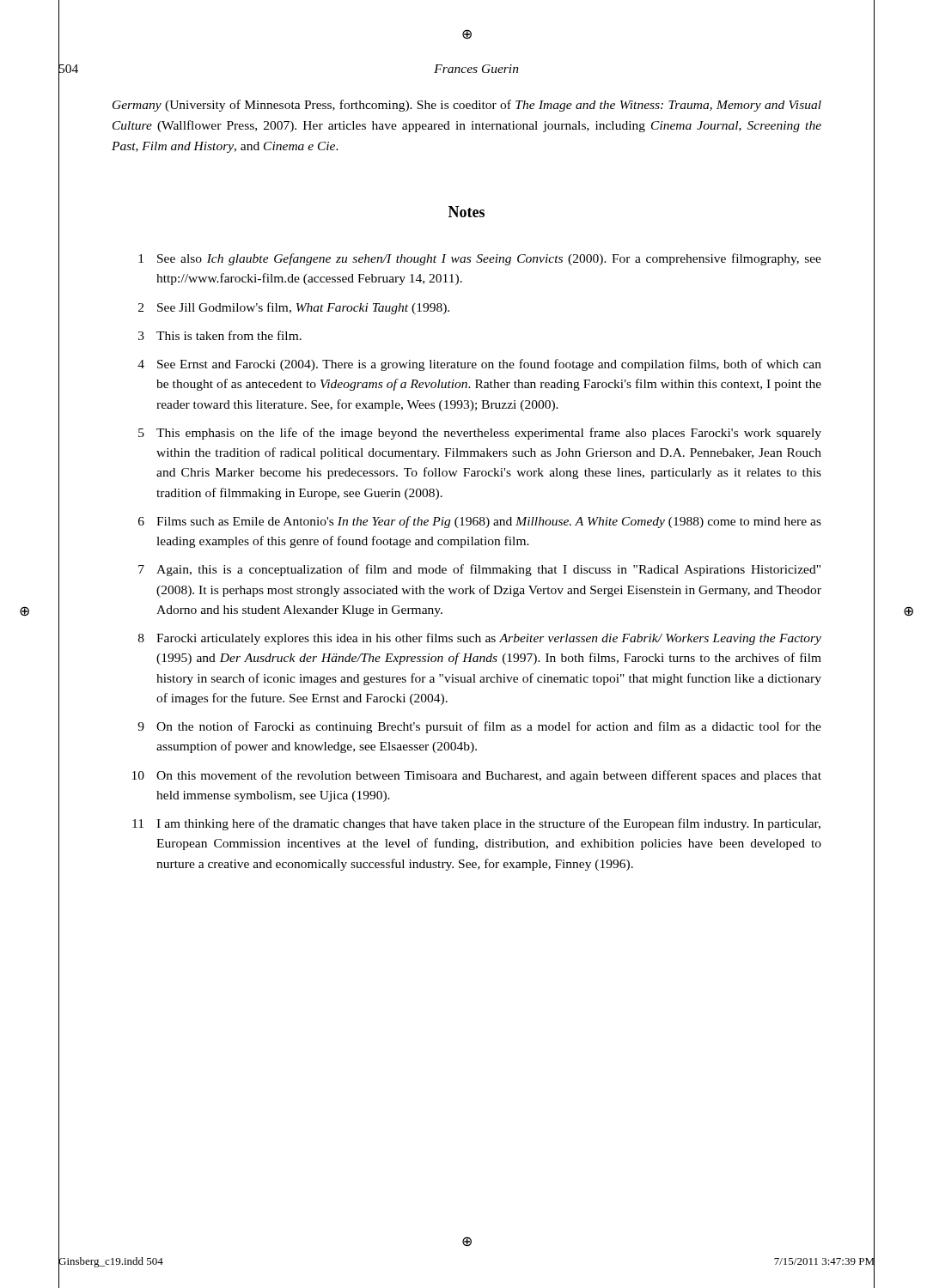Image resolution: width=933 pixels, height=1288 pixels.
Task: Find the region starting "1 See also Ich glaubte Gefangene zu"
Action: pos(466,268)
